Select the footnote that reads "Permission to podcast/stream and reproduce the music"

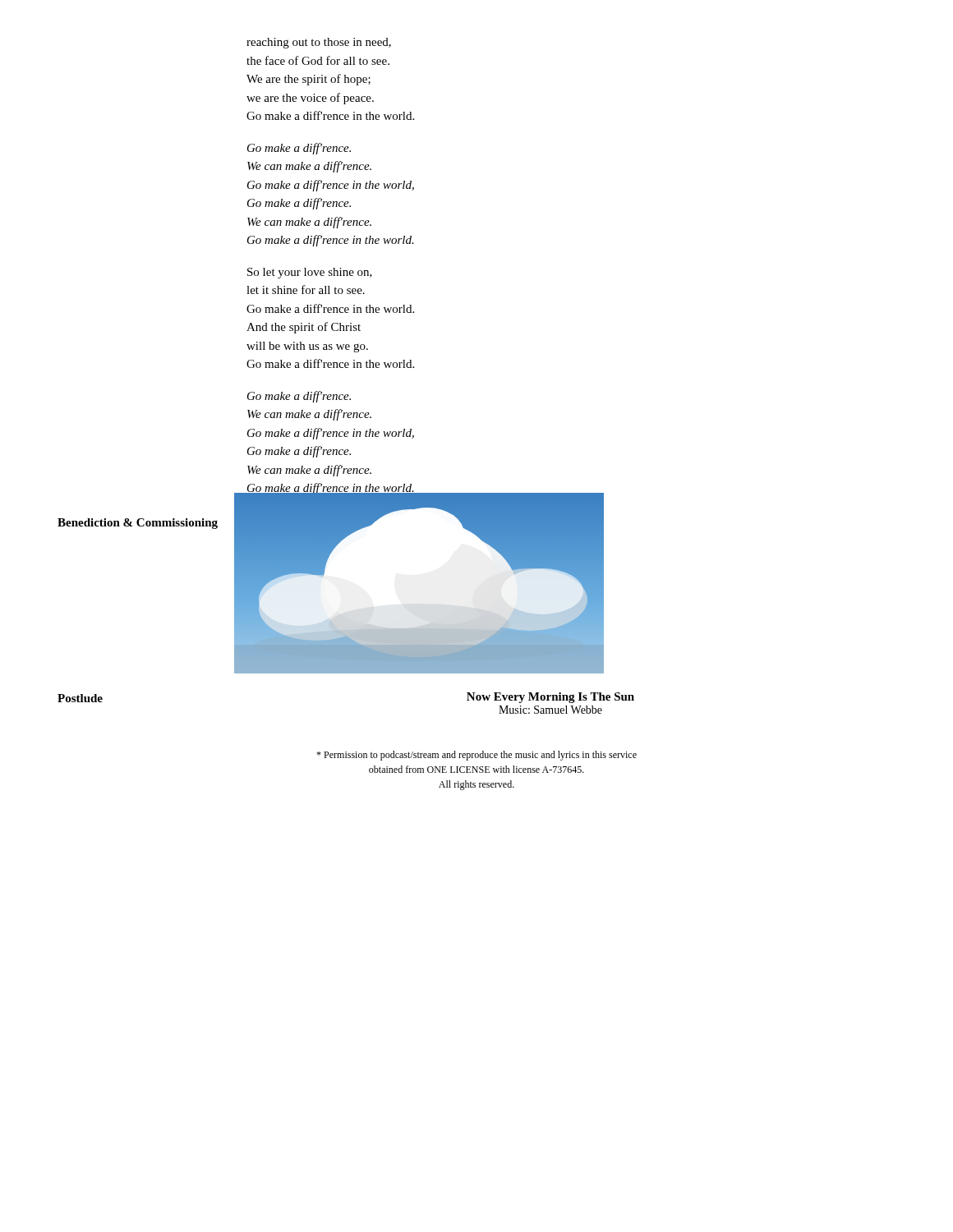[476, 770]
